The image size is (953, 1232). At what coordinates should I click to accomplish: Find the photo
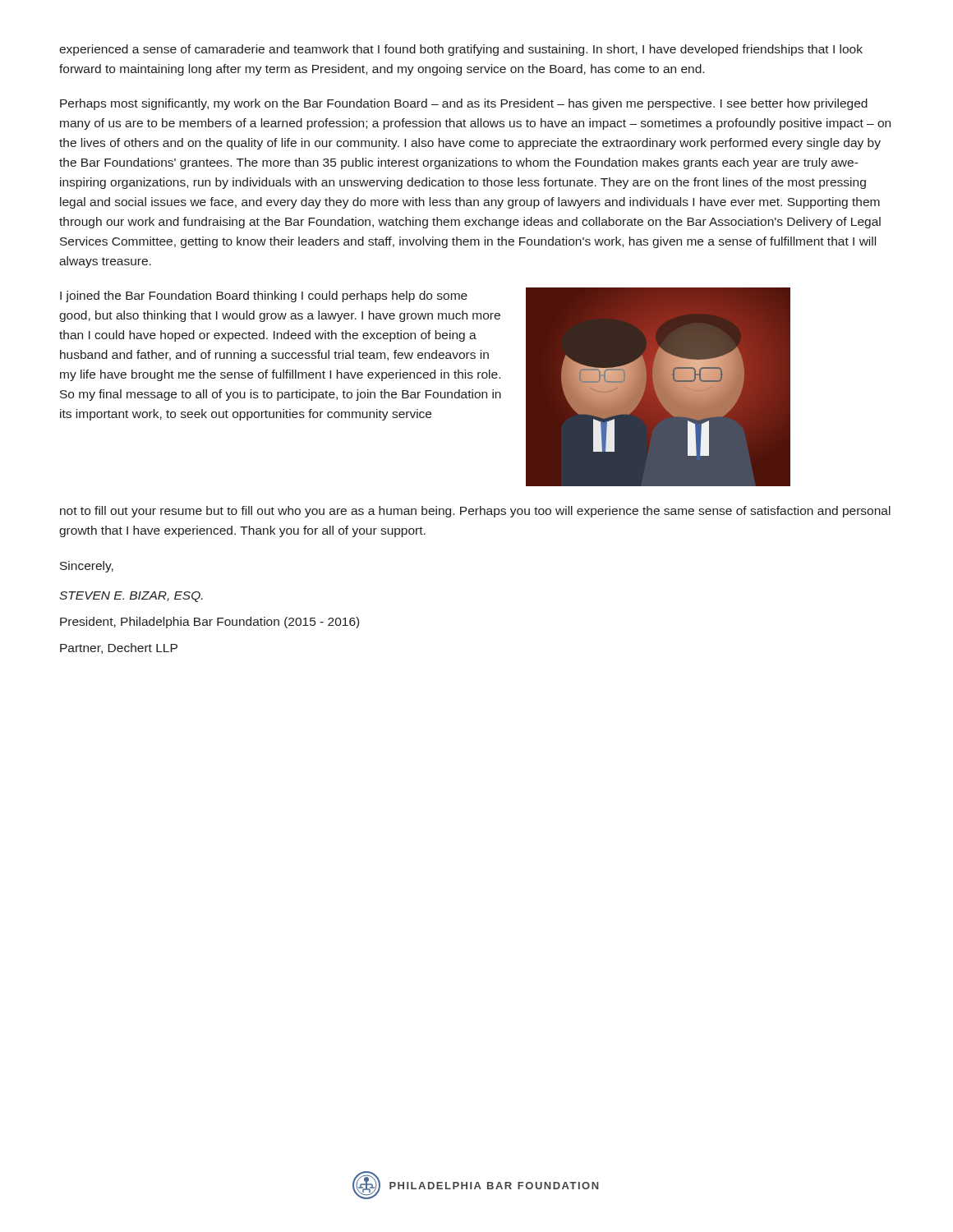[658, 389]
